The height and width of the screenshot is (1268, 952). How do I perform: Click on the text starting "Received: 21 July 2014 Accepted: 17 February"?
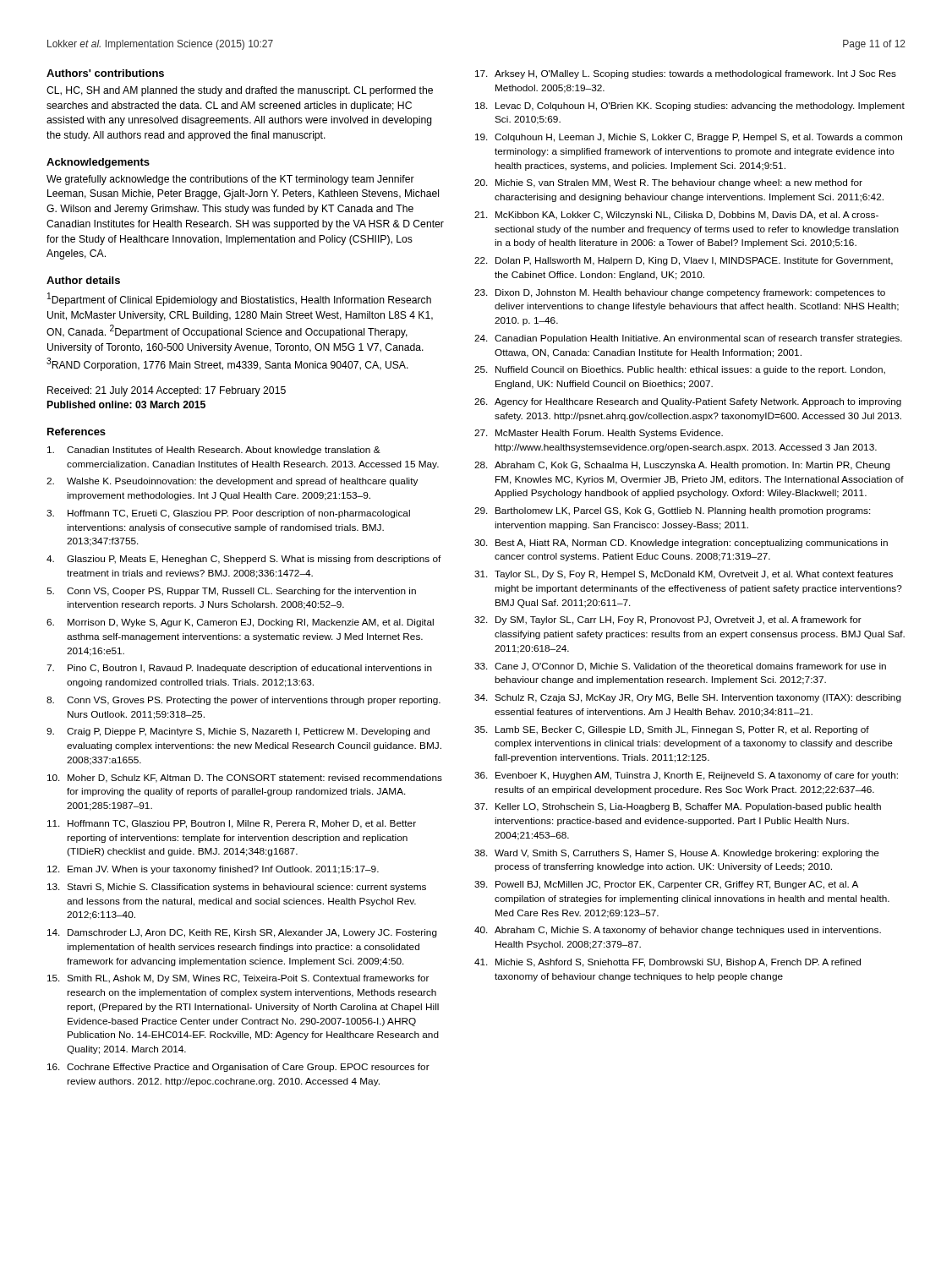(x=245, y=398)
